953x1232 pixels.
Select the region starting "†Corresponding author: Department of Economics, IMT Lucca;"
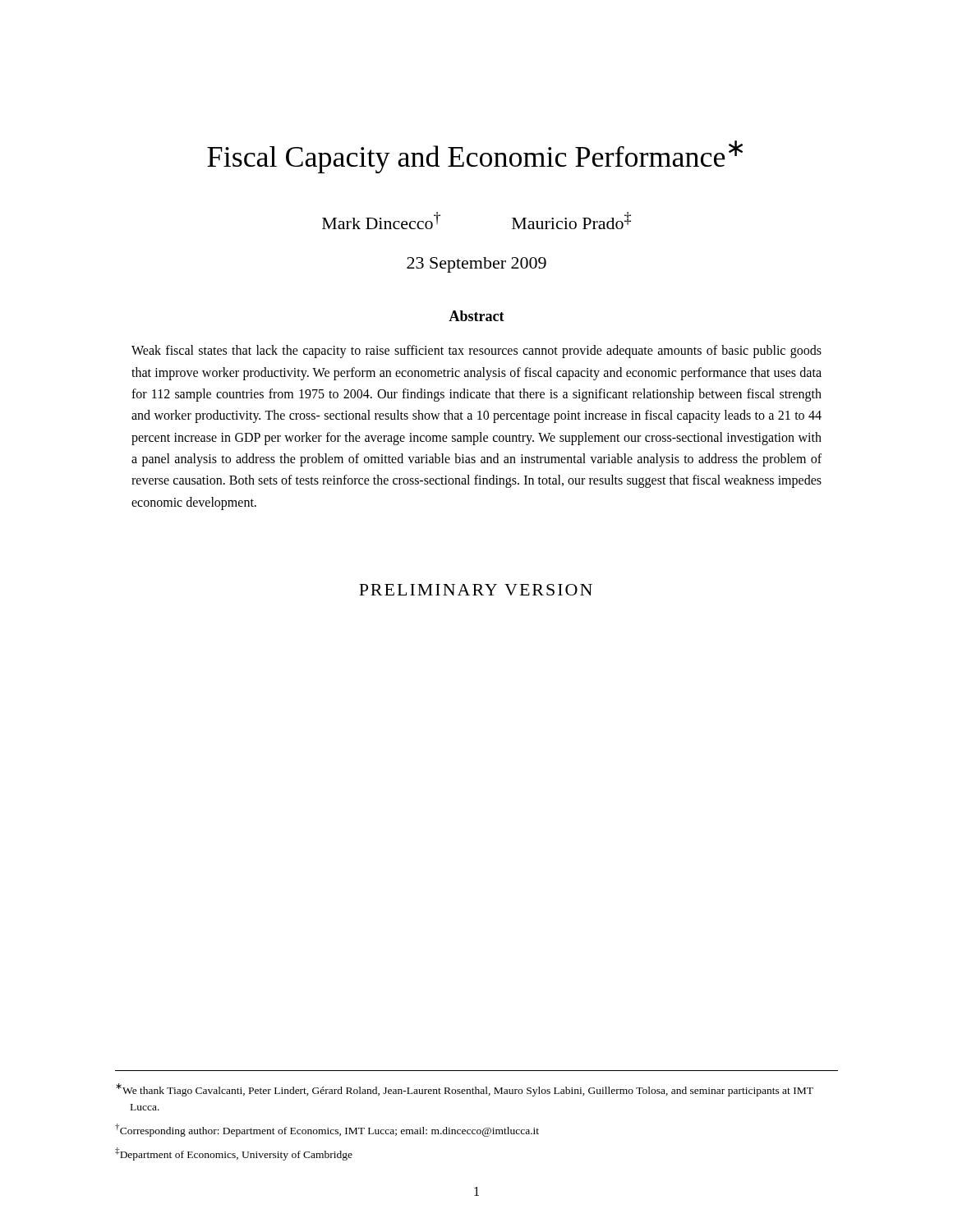[x=327, y=1129]
